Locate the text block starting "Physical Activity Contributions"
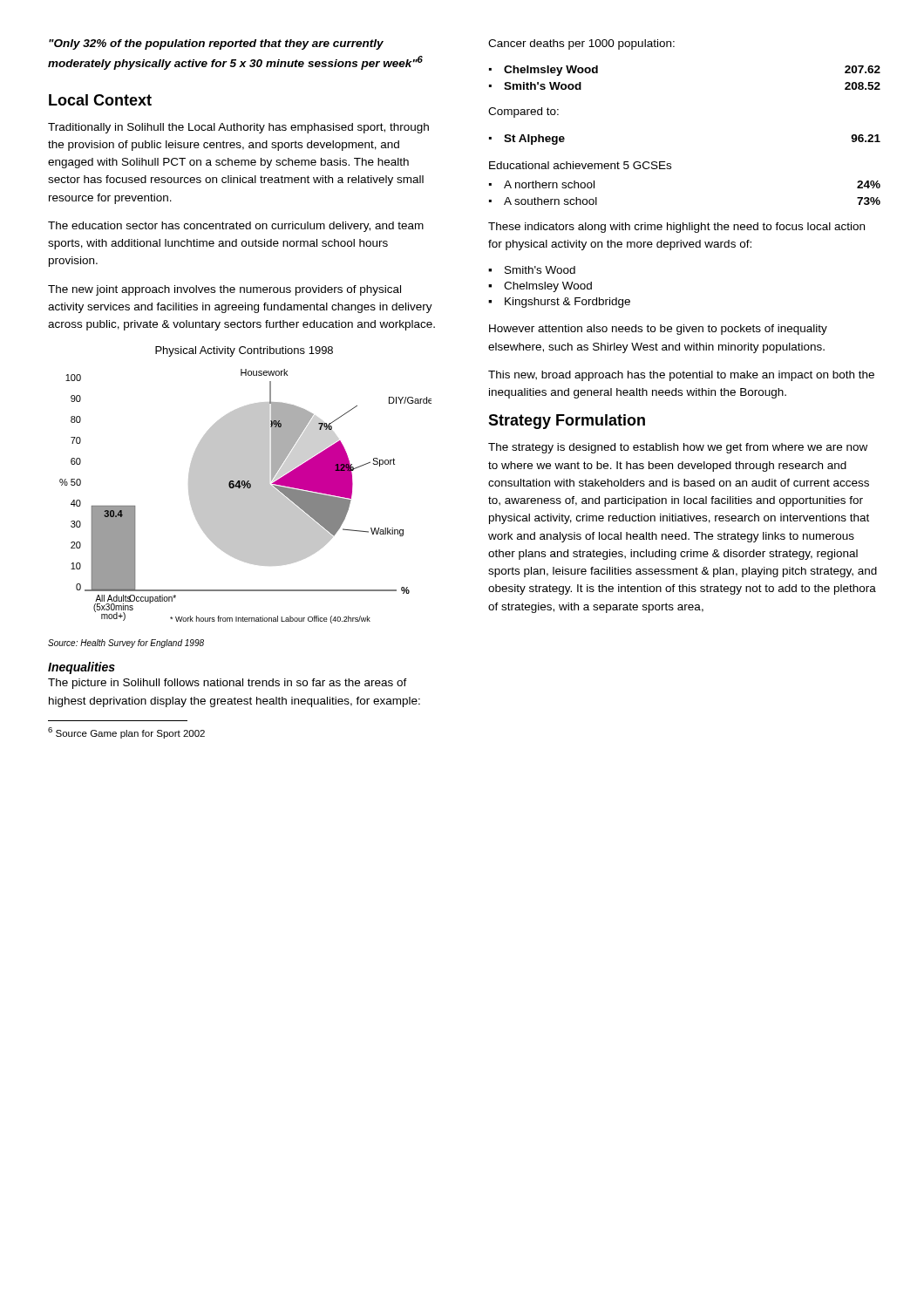The width and height of the screenshot is (924, 1308). click(244, 350)
